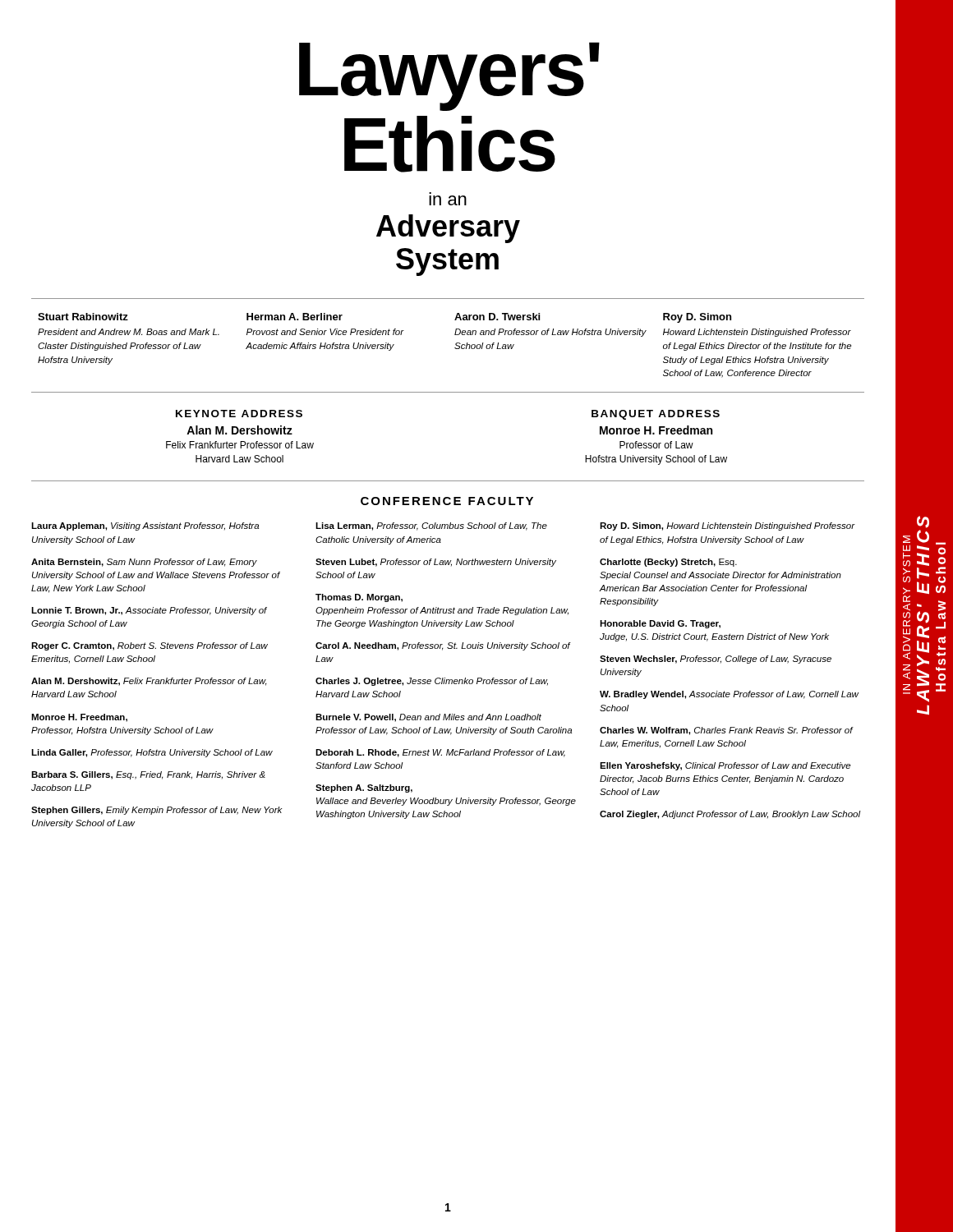
Task: Find the text that says "Monroe H. Freedman"
Action: (656, 430)
